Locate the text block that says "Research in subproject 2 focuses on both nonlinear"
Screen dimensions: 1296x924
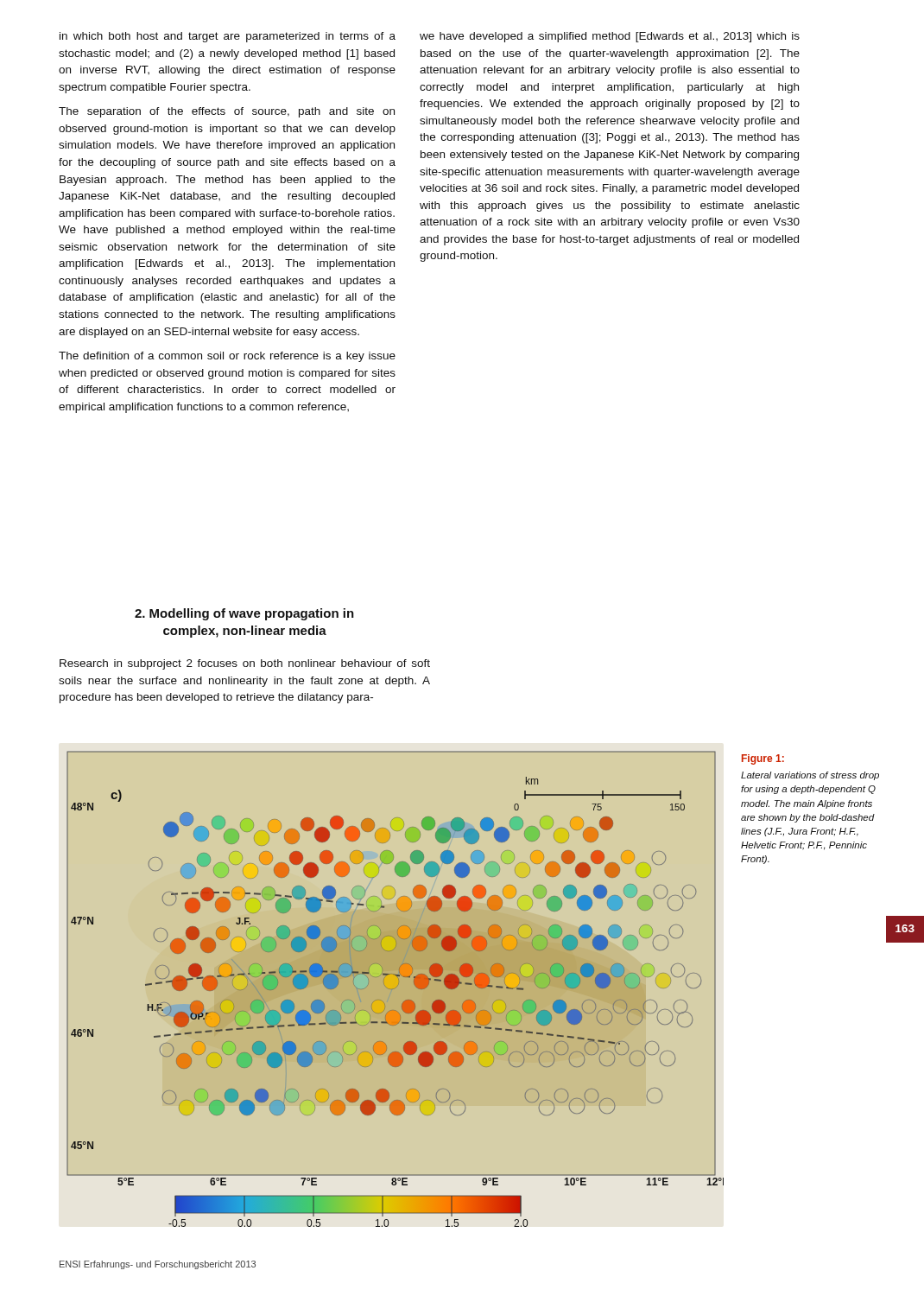[244, 680]
